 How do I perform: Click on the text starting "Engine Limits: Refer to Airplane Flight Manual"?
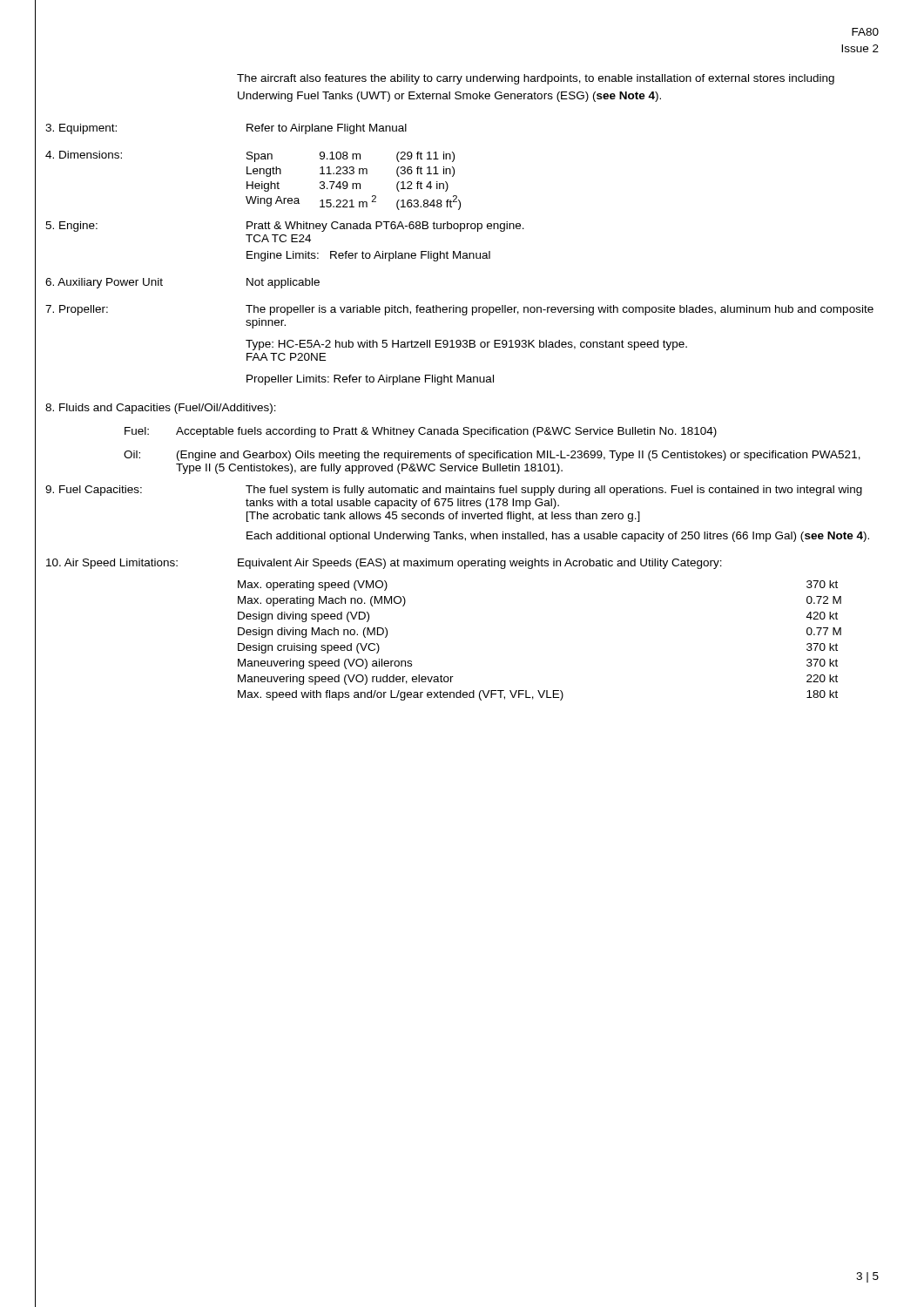coord(368,255)
